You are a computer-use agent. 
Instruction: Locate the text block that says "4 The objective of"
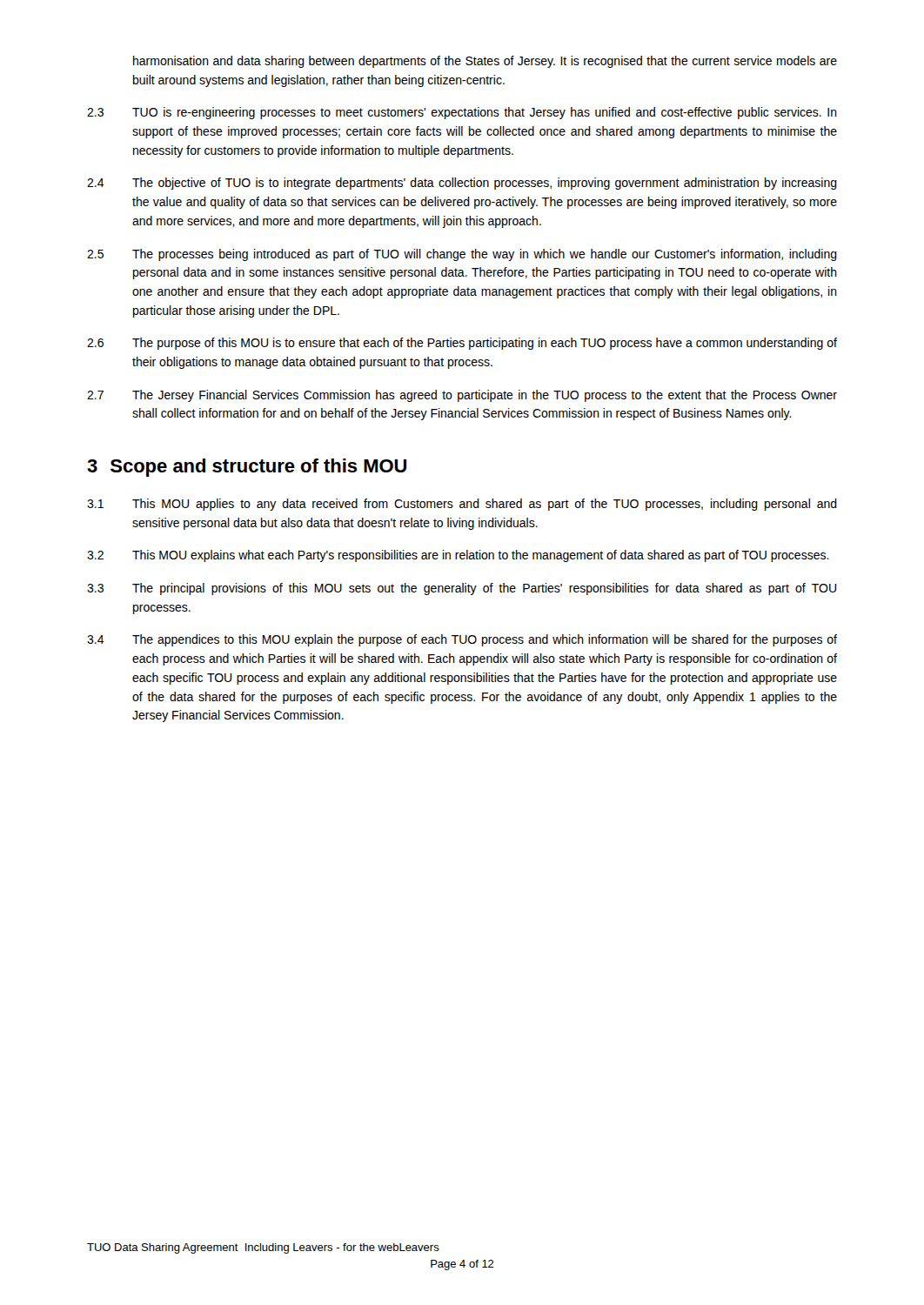(462, 203)
